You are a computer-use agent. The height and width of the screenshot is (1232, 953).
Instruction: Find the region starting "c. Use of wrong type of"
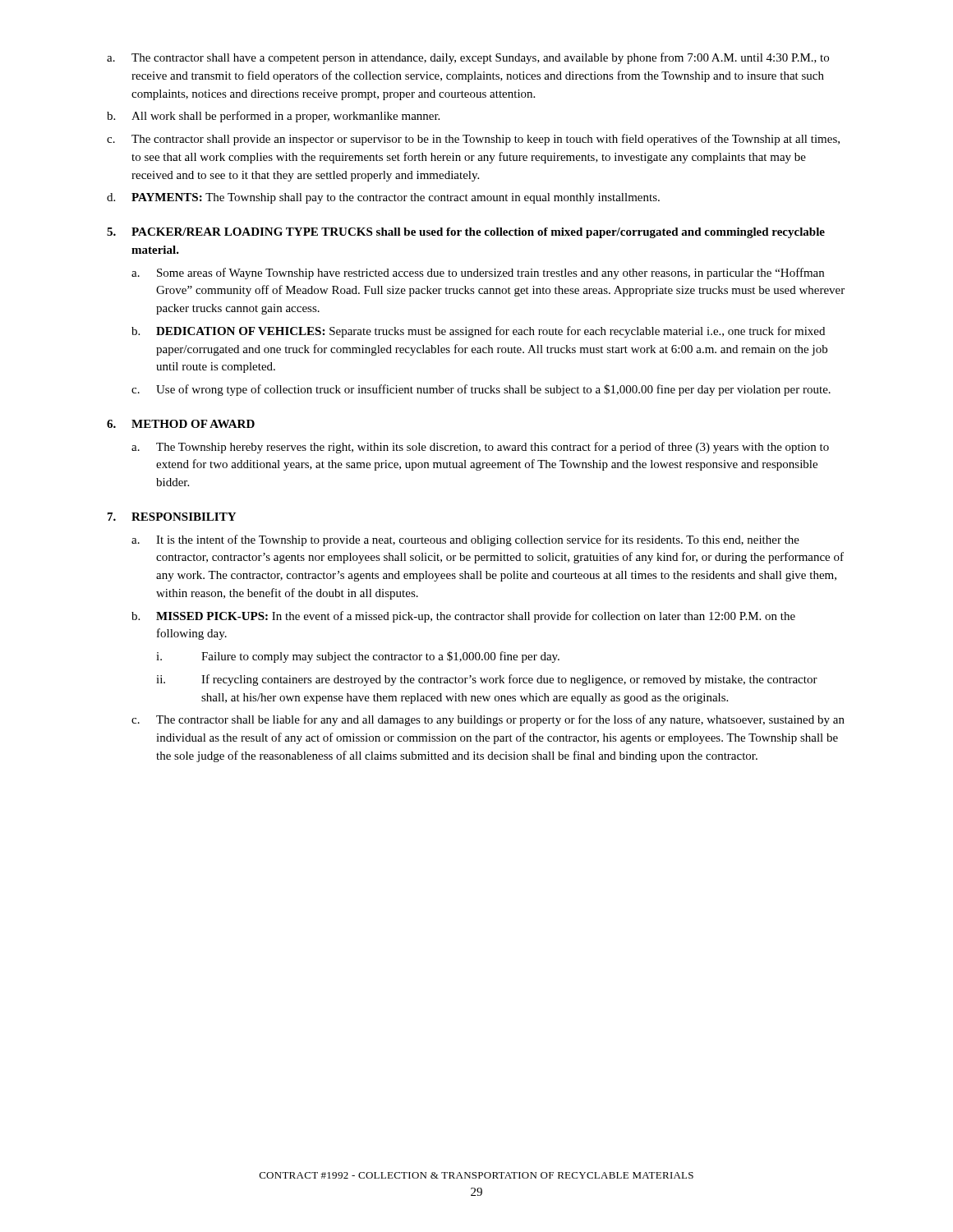point(489,390)
